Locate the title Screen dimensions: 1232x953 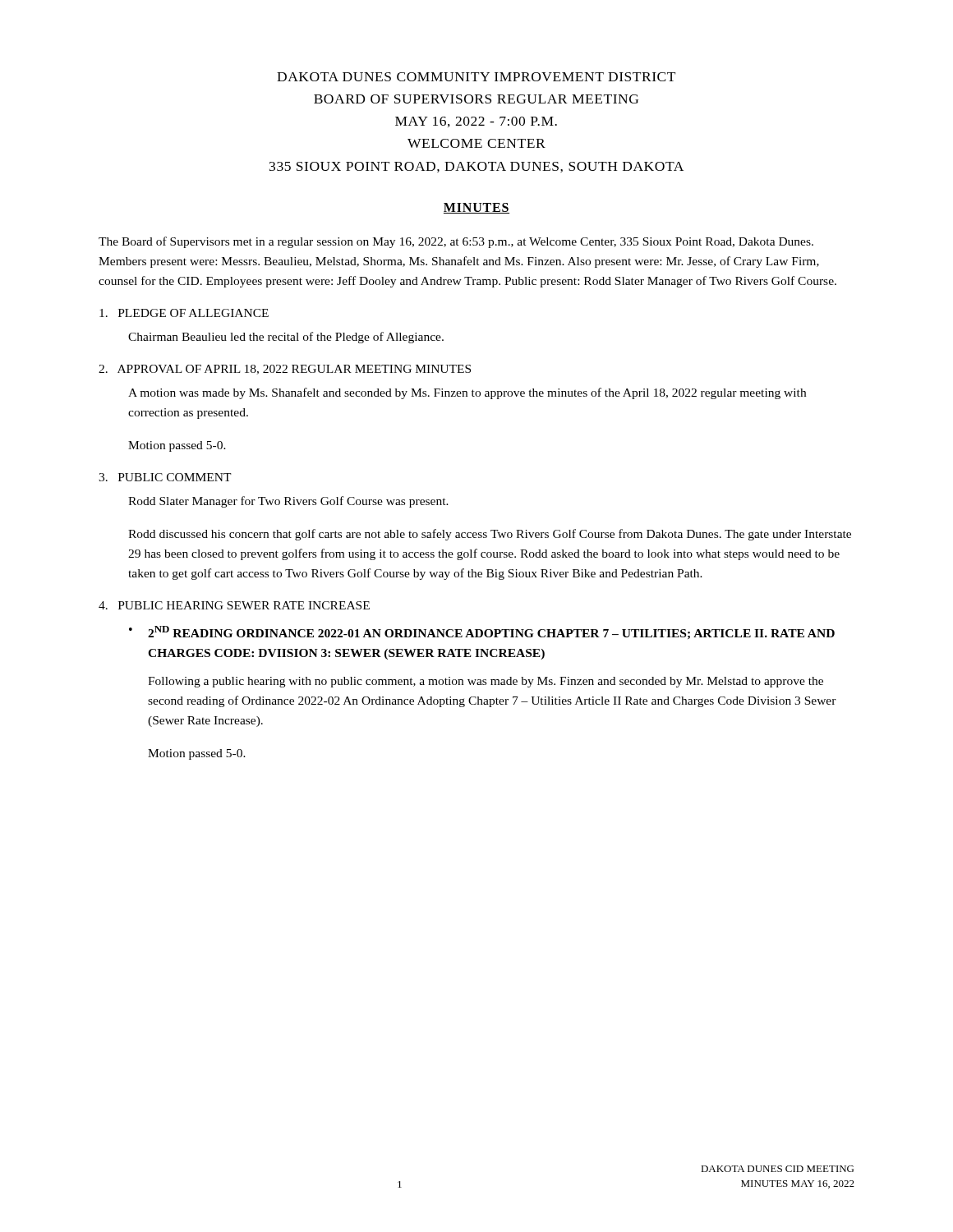click(x=476, y=121)
